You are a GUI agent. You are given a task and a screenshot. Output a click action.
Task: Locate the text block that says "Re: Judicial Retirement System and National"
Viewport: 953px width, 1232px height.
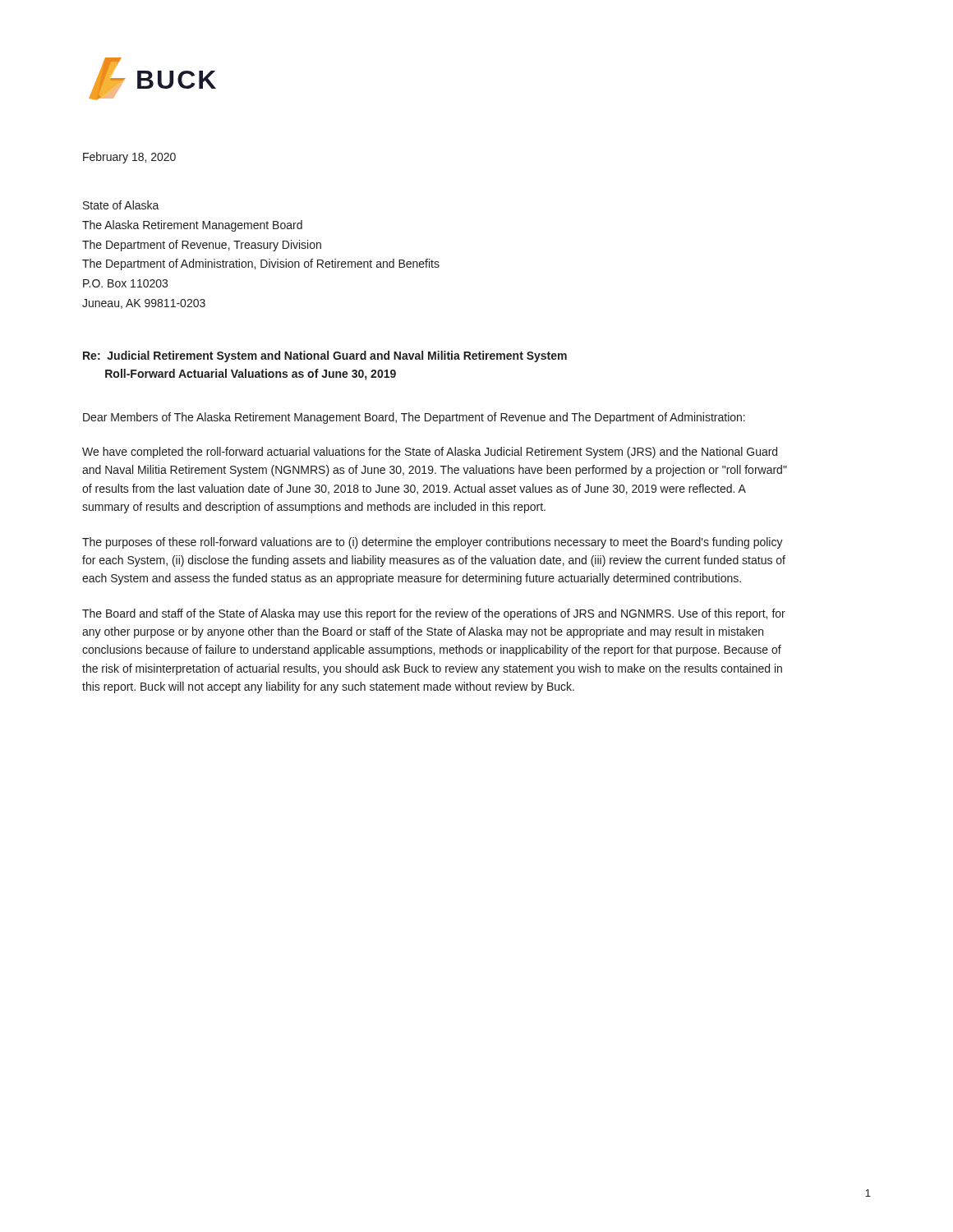click(325, 365)
